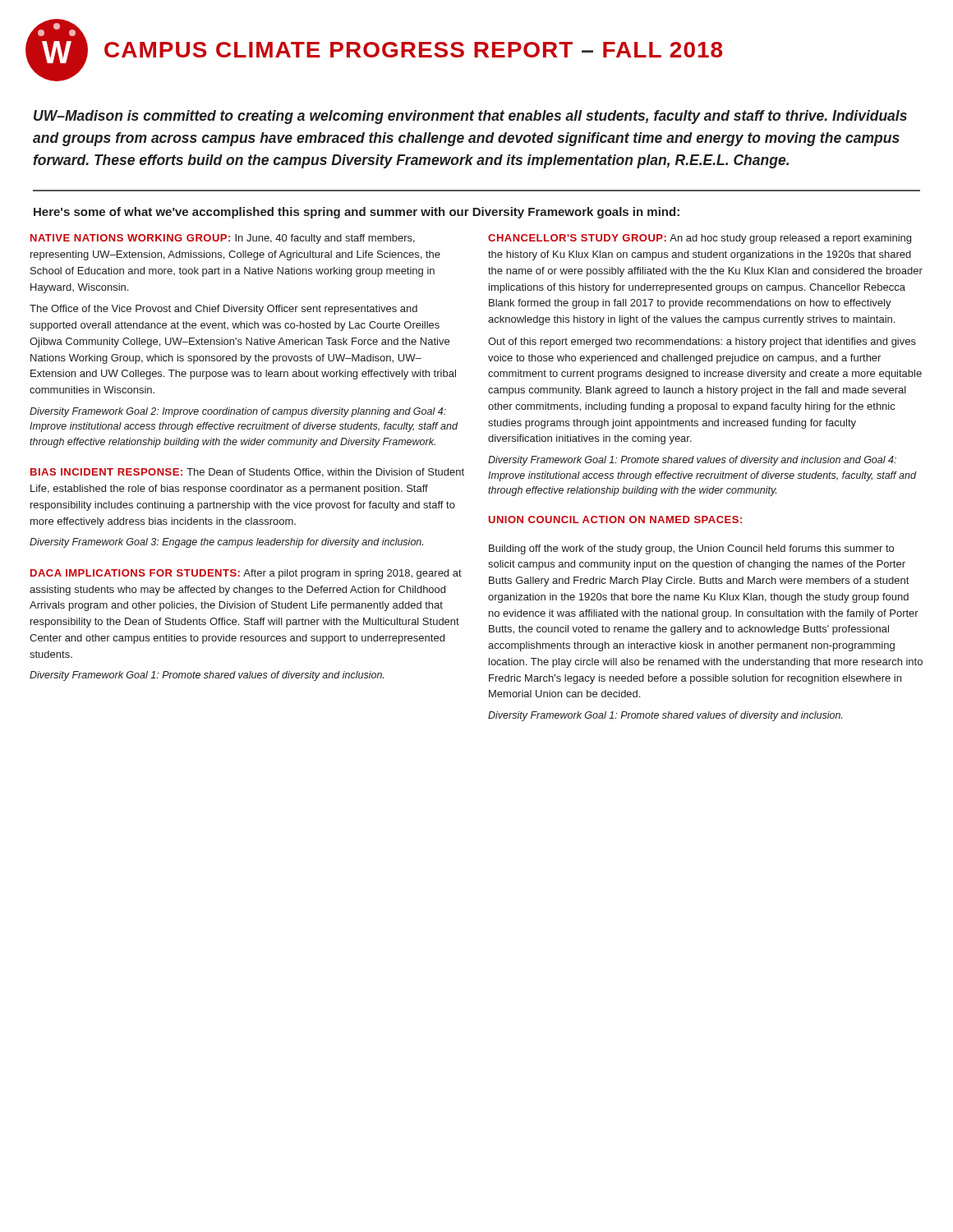
Task: Point to the text block starting "Union Council Action"
Action: pyautogui.click(x=706, y=519)
